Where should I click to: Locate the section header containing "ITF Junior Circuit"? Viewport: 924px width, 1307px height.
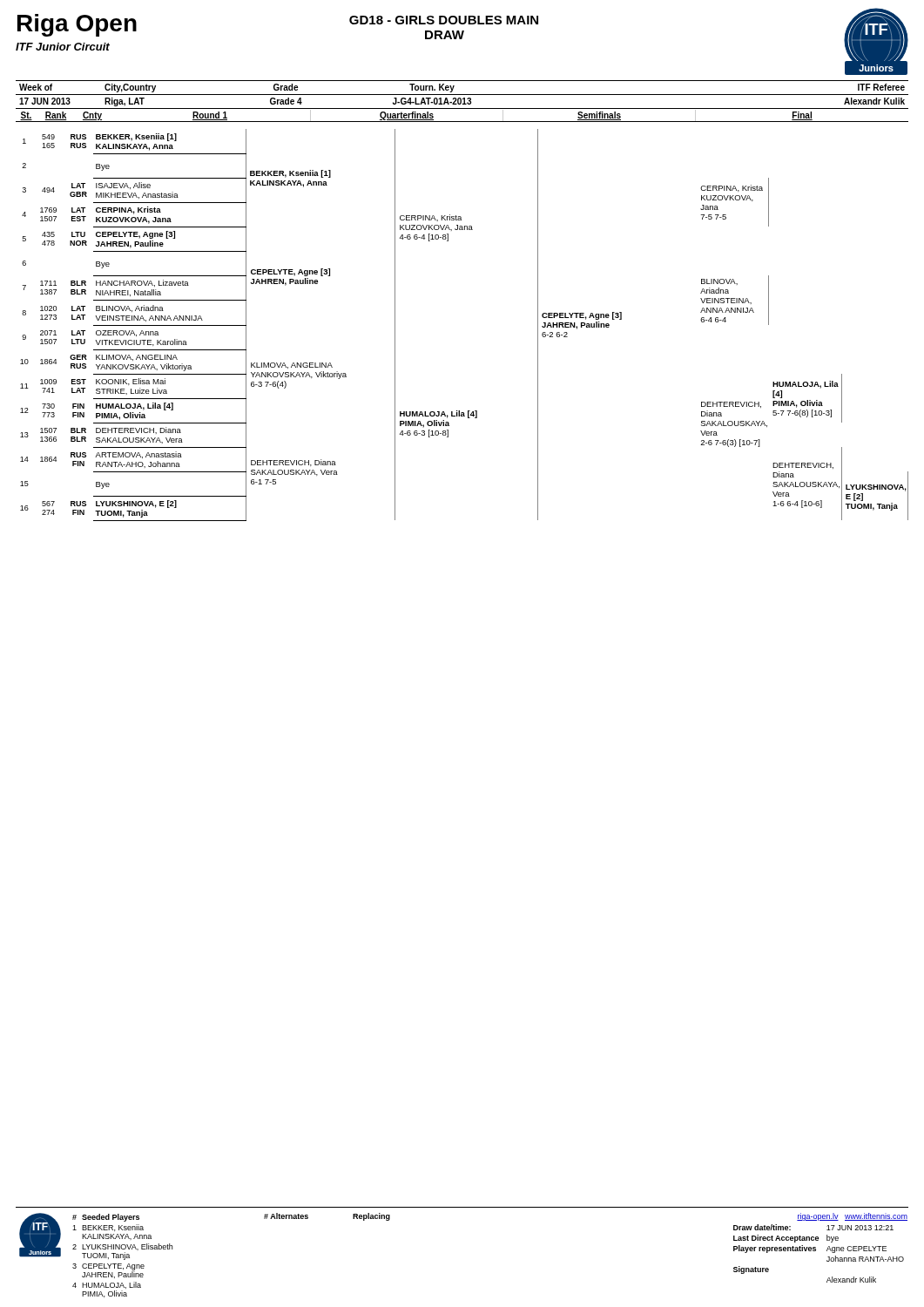click(x=63, y=47)
